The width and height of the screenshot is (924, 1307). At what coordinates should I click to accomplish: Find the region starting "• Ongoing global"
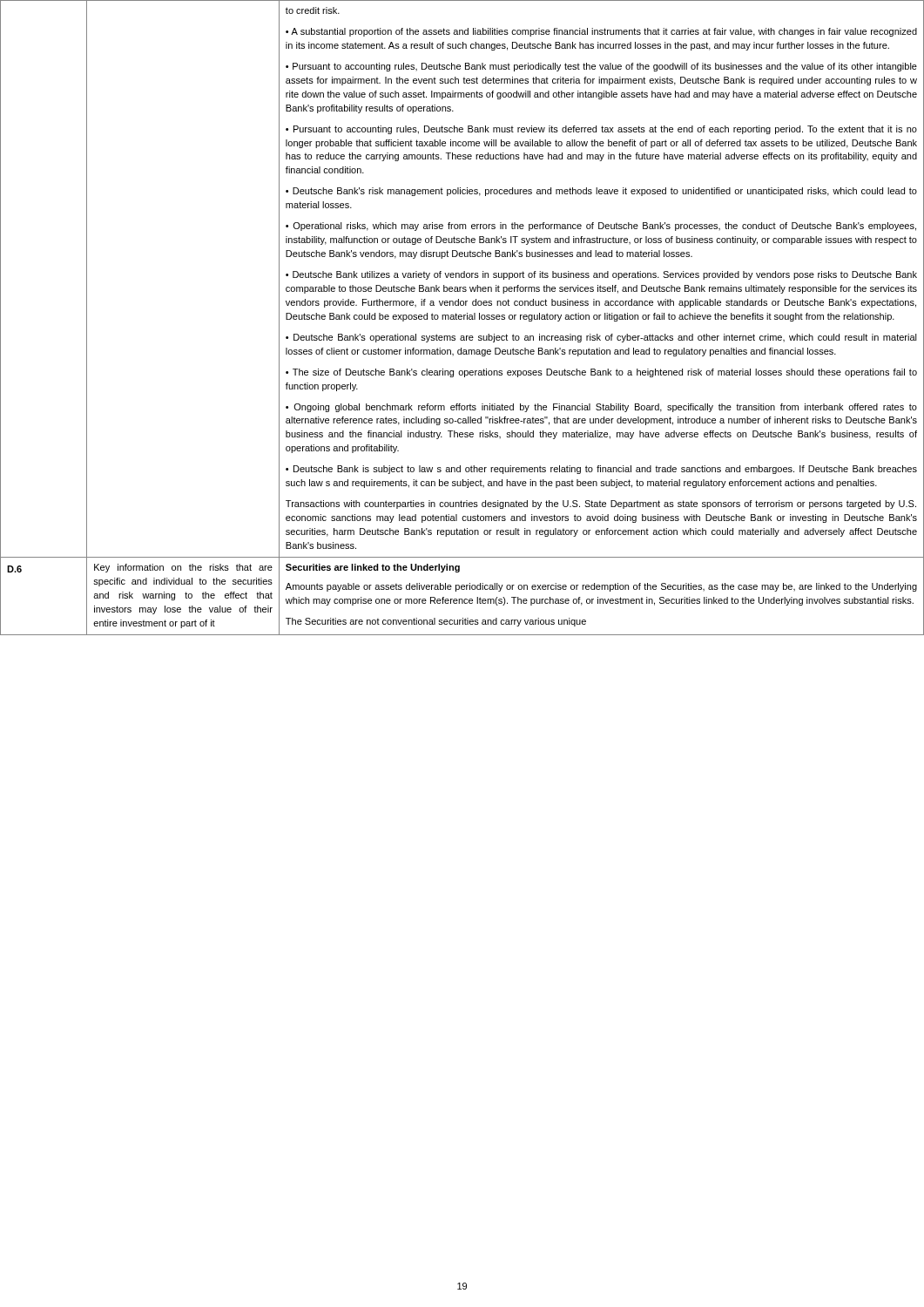tap(601, 428)
